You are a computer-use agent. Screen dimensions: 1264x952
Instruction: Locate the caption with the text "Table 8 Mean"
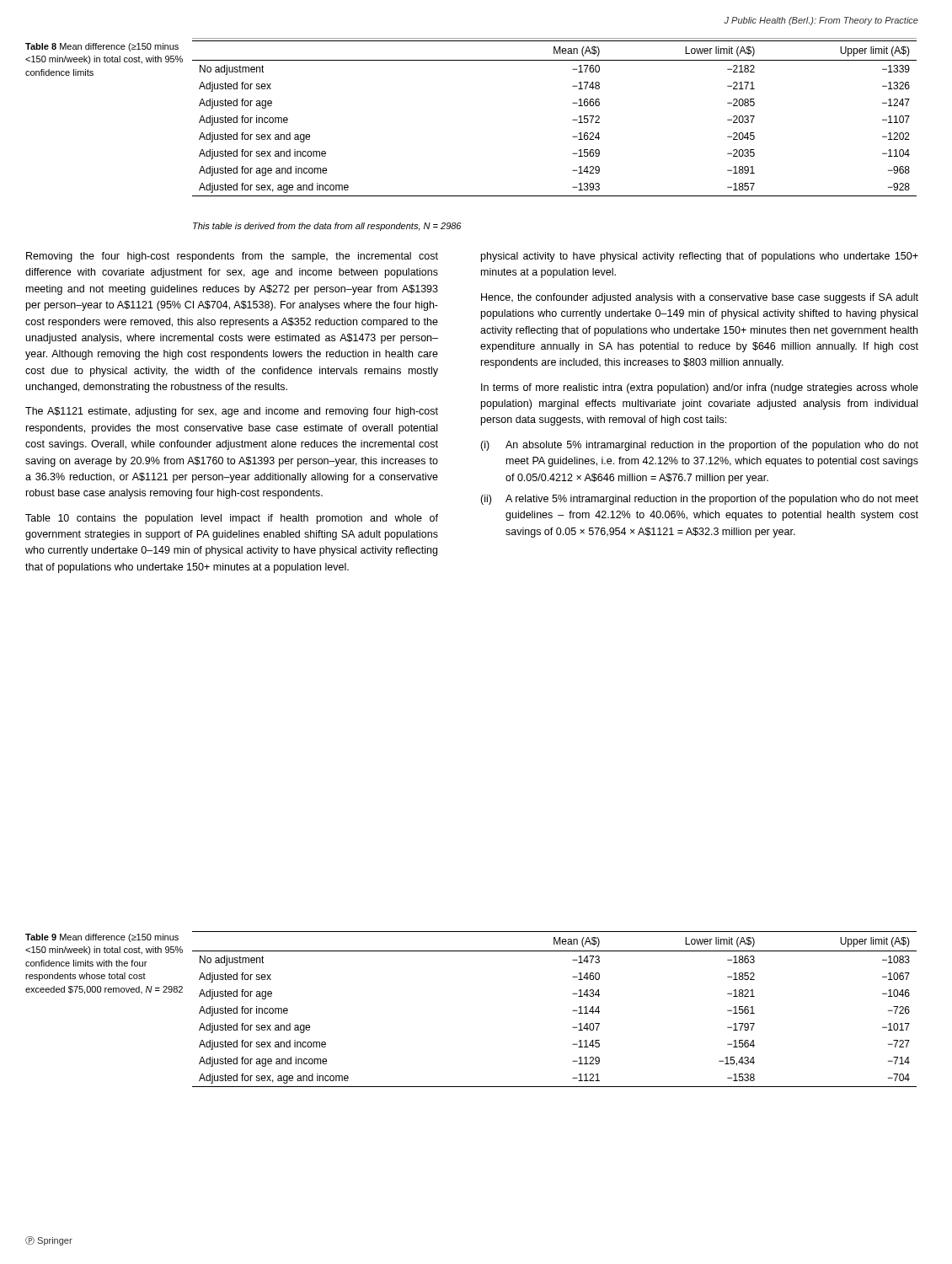[x=104, y=59]
